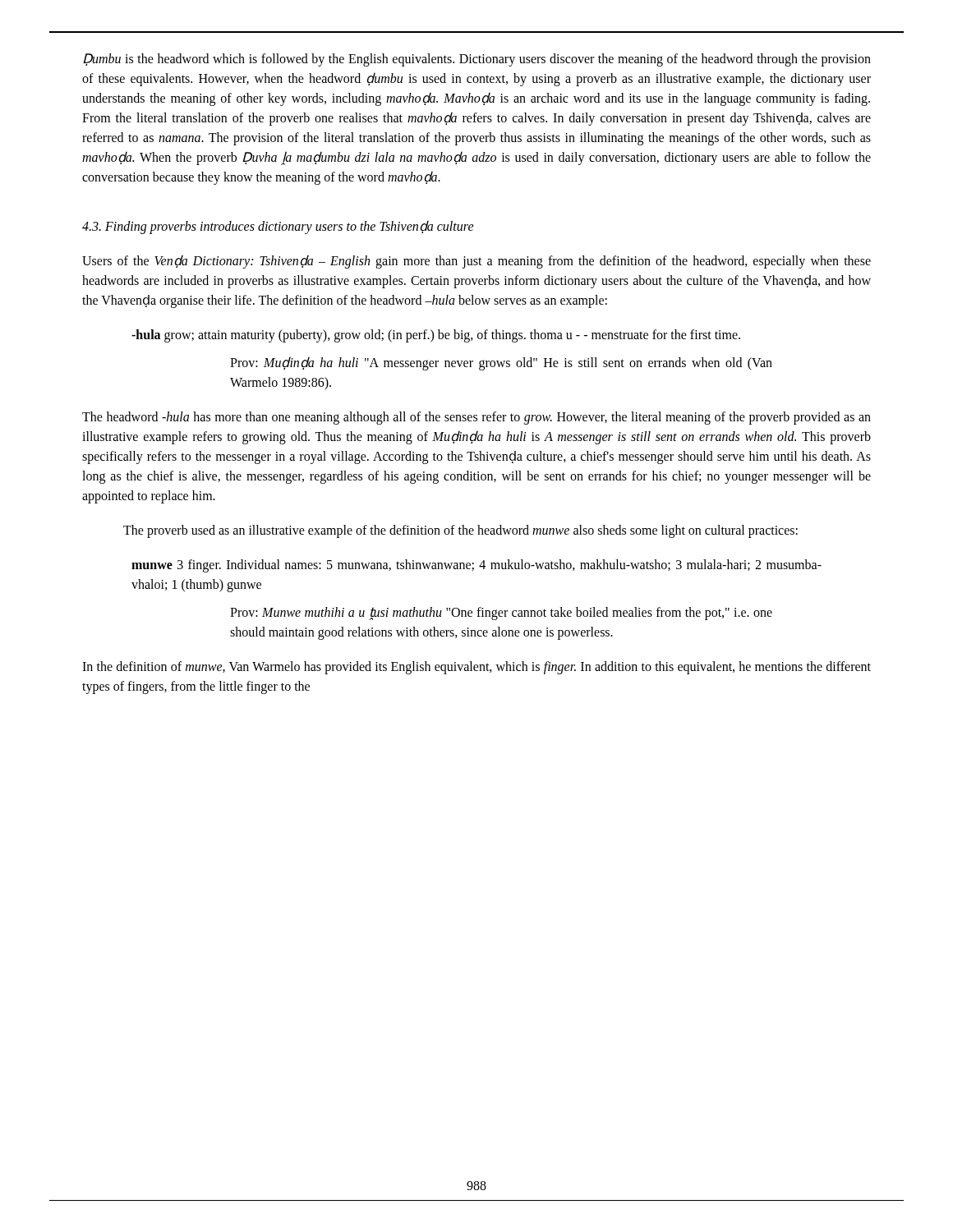Image resolution: width=953 pixels, height=1232 pixels.
Task: Click on the element starting "-hula grow; attain maturity"
Action: click(x=476, y=359)
